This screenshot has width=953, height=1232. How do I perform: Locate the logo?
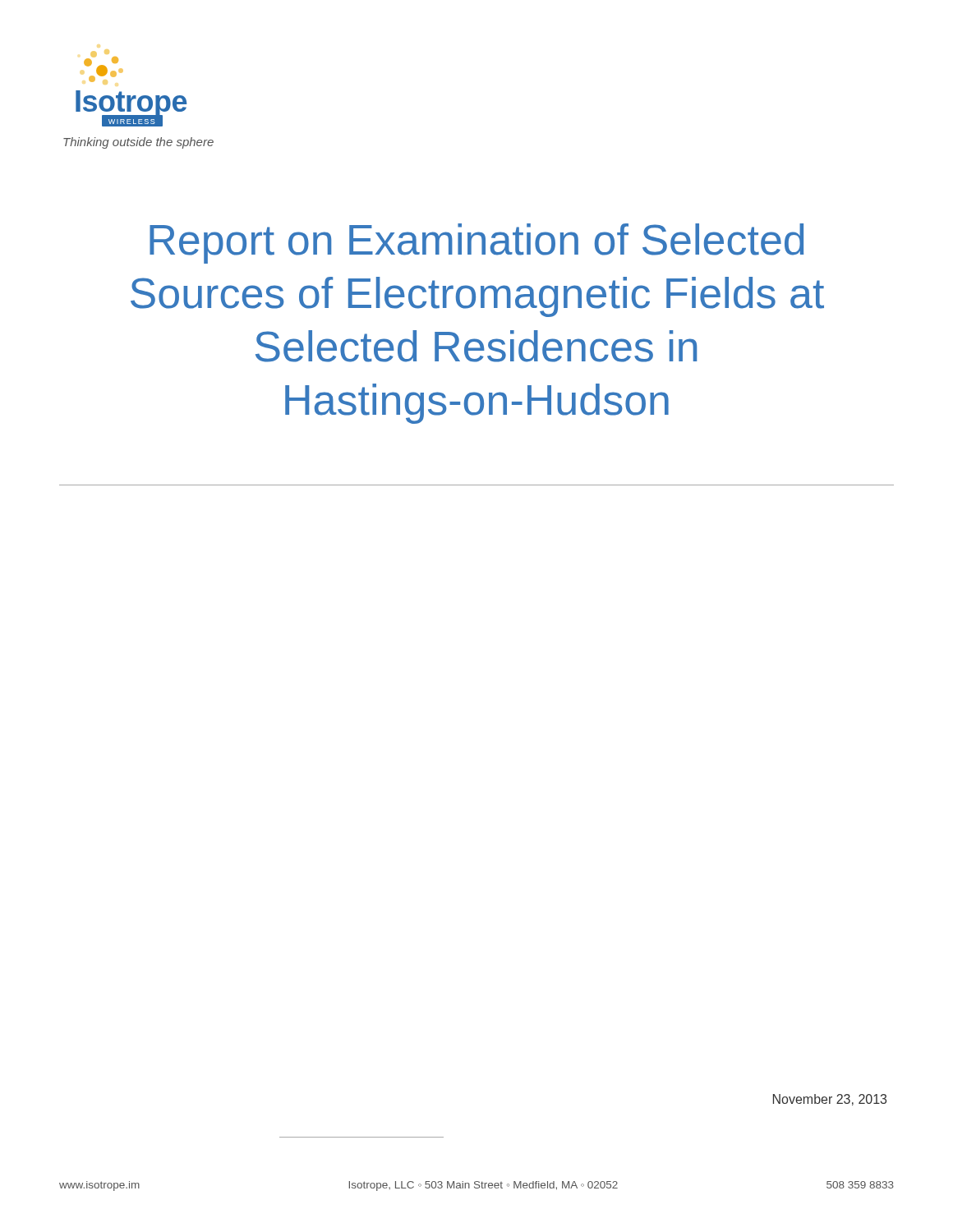pyautogui.click(x=137, y=94)
